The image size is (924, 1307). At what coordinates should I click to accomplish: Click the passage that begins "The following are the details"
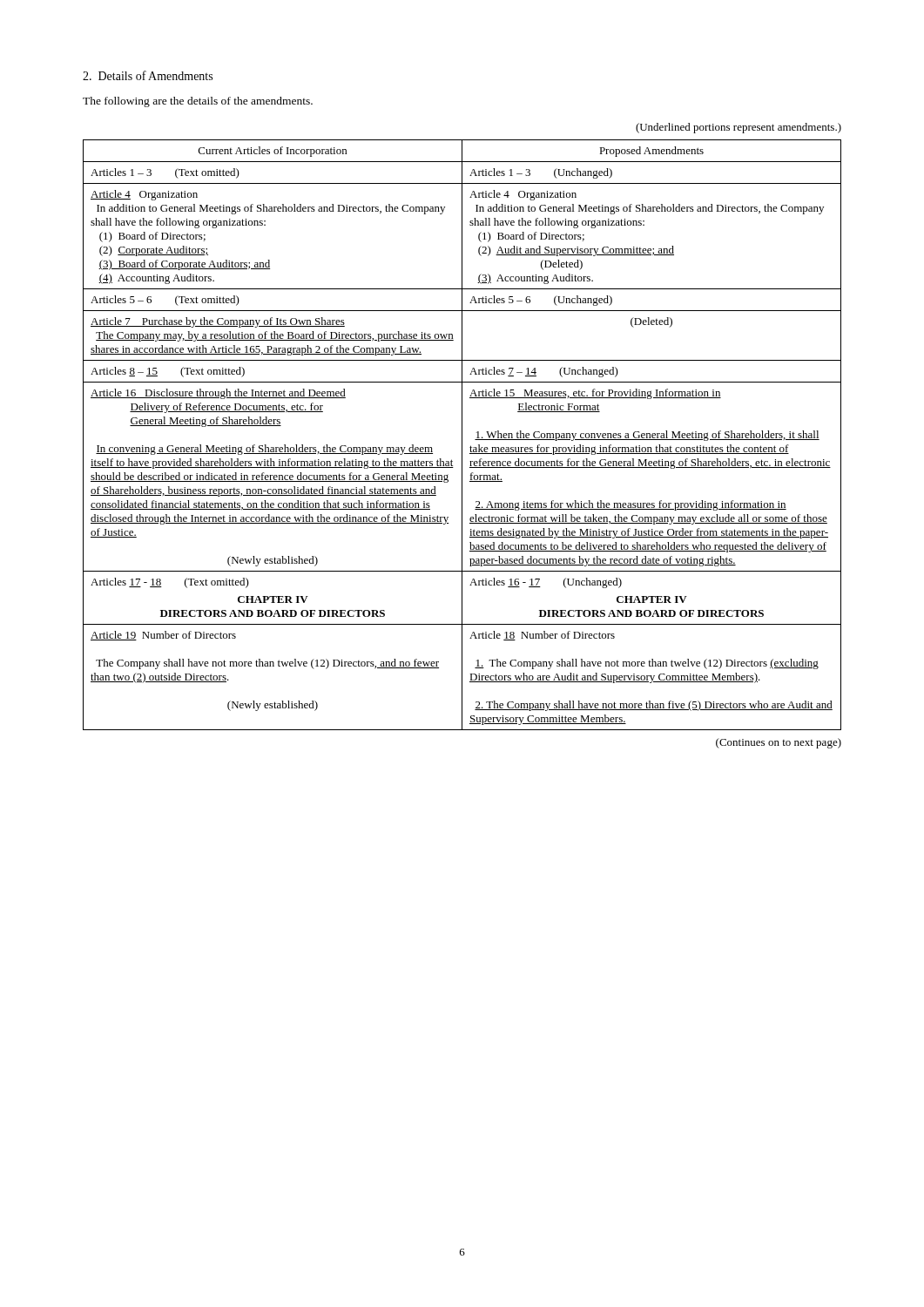tap(198, 101)
